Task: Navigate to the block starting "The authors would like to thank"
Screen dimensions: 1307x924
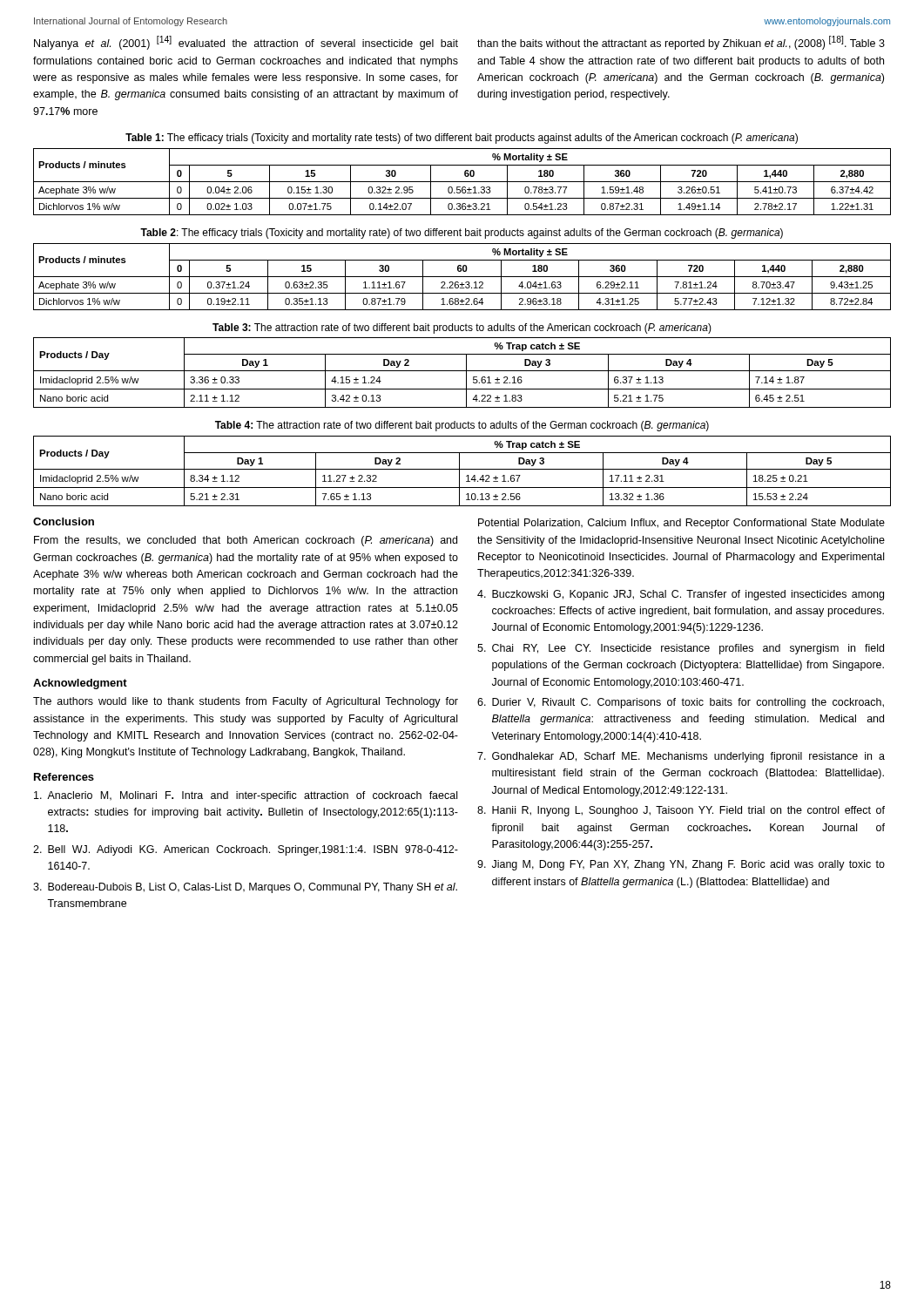Action: [246, 727]
